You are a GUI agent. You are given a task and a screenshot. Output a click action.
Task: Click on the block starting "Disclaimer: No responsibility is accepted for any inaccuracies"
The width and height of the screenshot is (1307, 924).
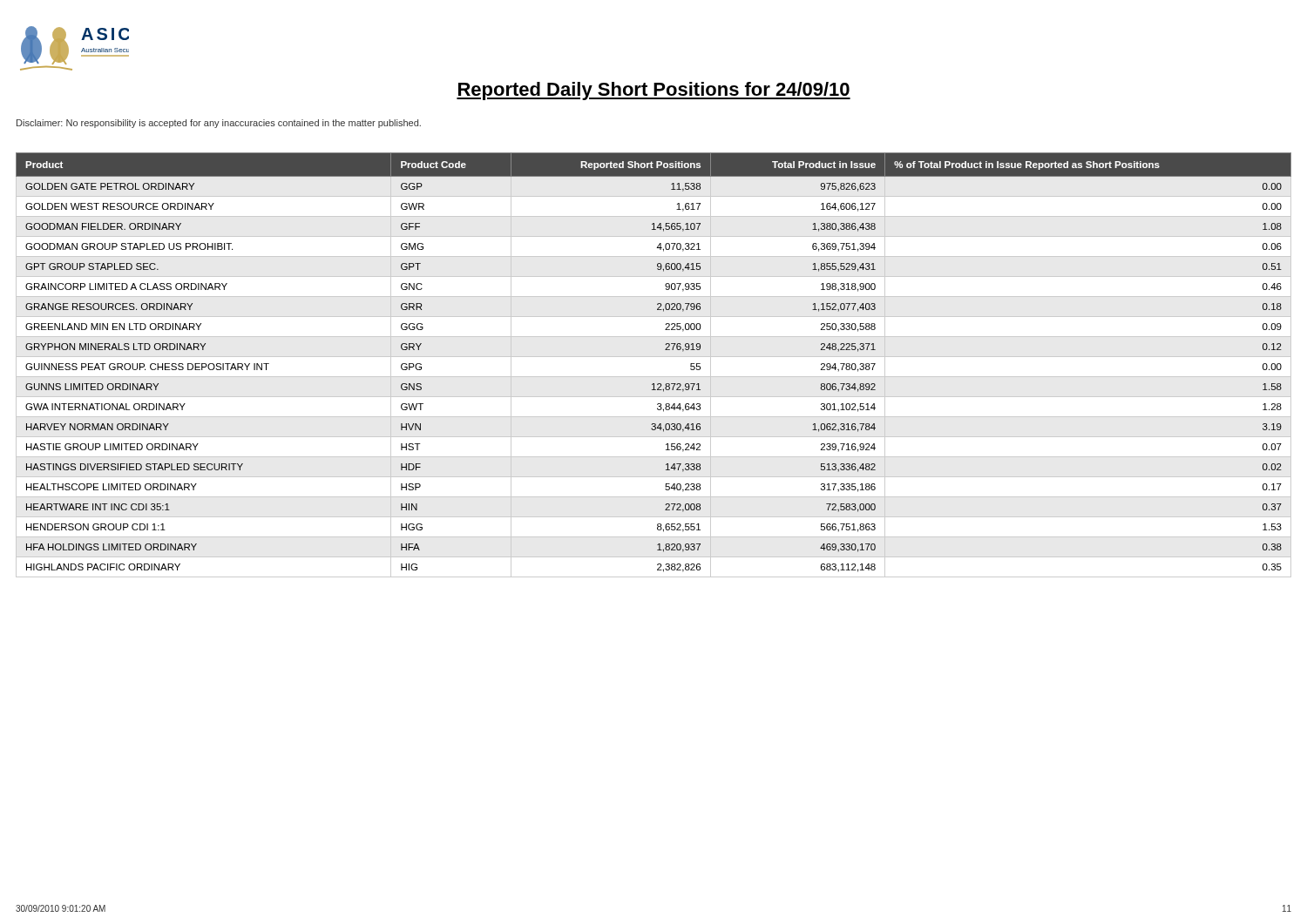point(219,123)
